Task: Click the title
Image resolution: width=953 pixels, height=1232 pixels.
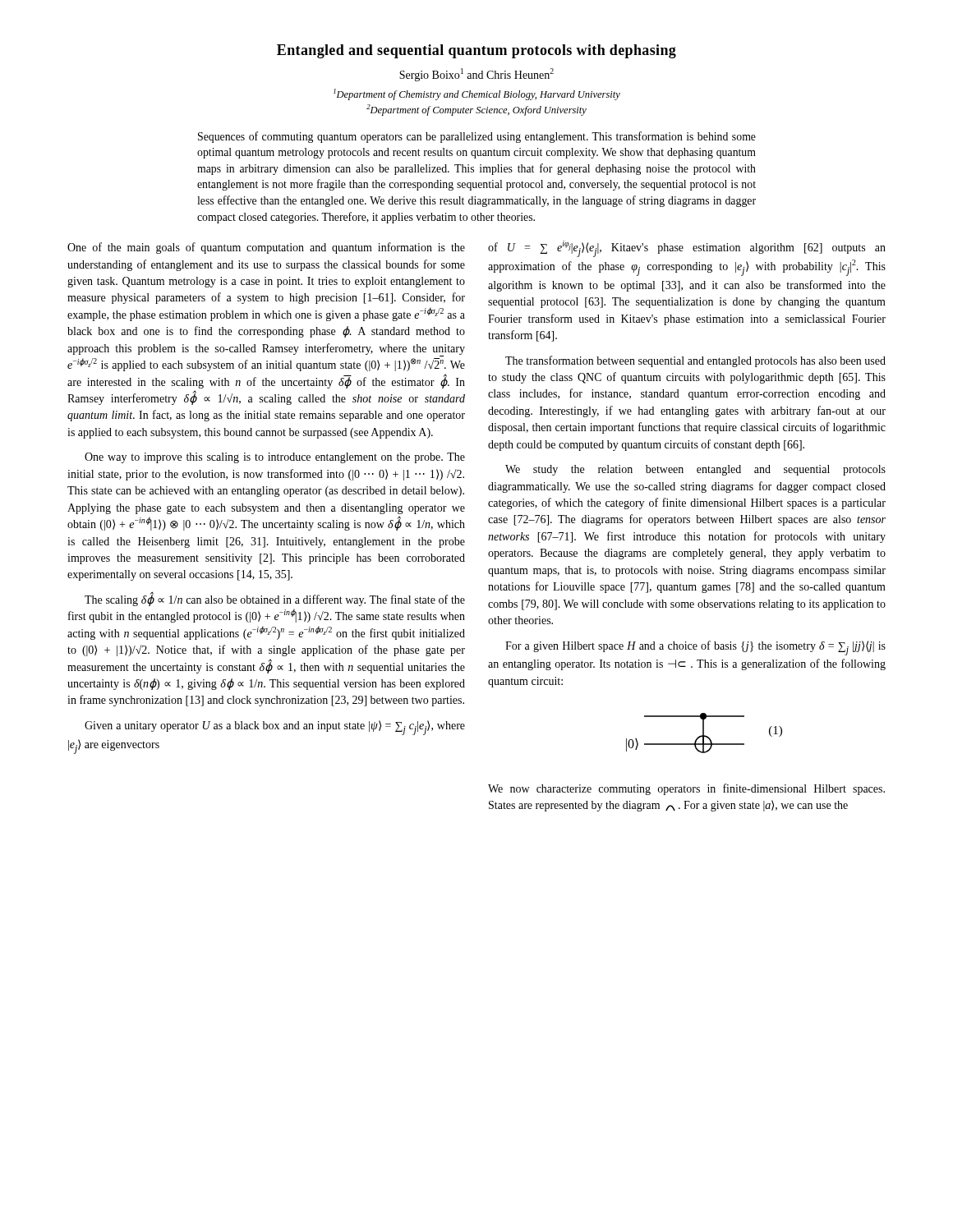Action: [476, 50]
